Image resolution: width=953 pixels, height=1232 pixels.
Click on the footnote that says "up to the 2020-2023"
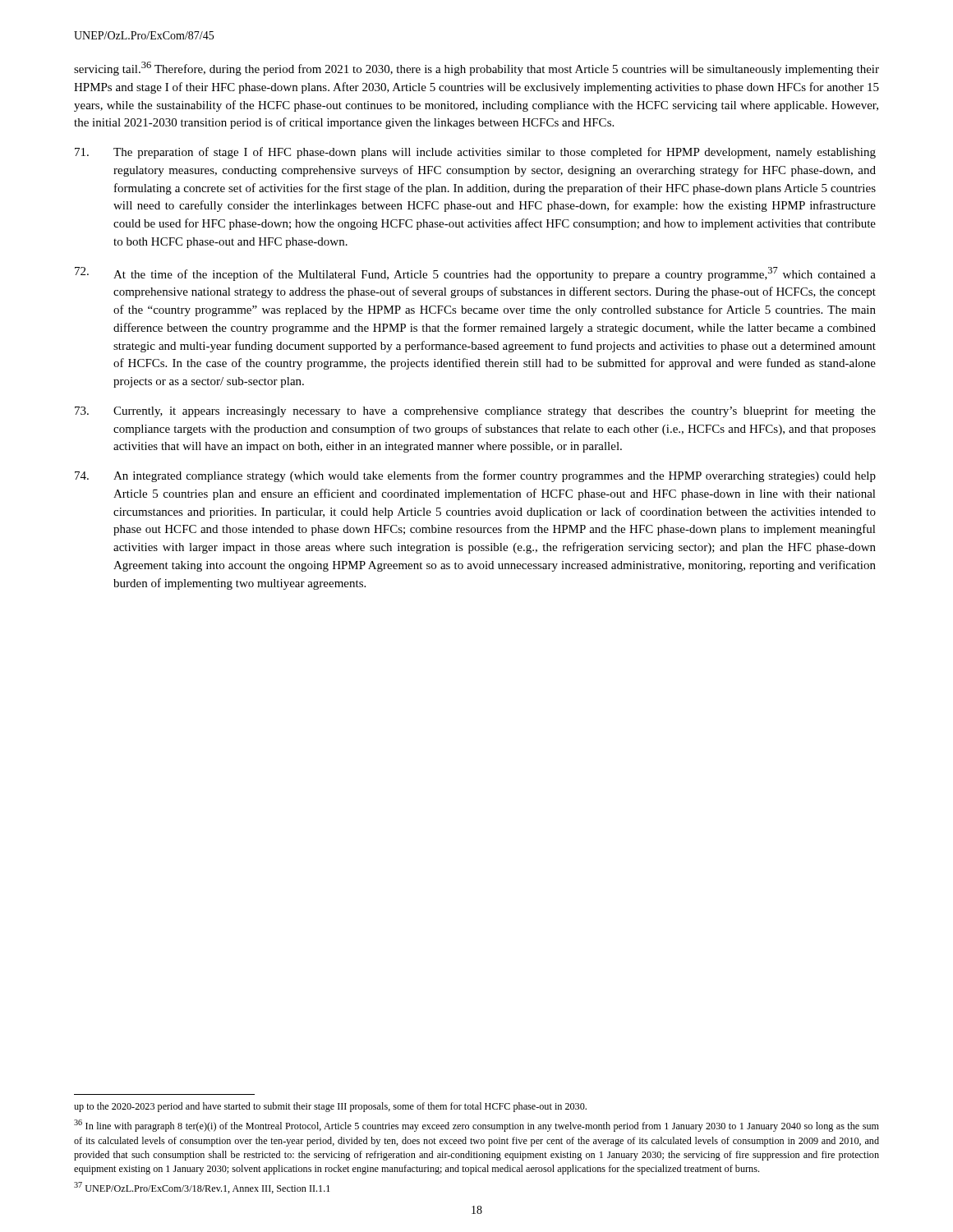point(476,1107)
